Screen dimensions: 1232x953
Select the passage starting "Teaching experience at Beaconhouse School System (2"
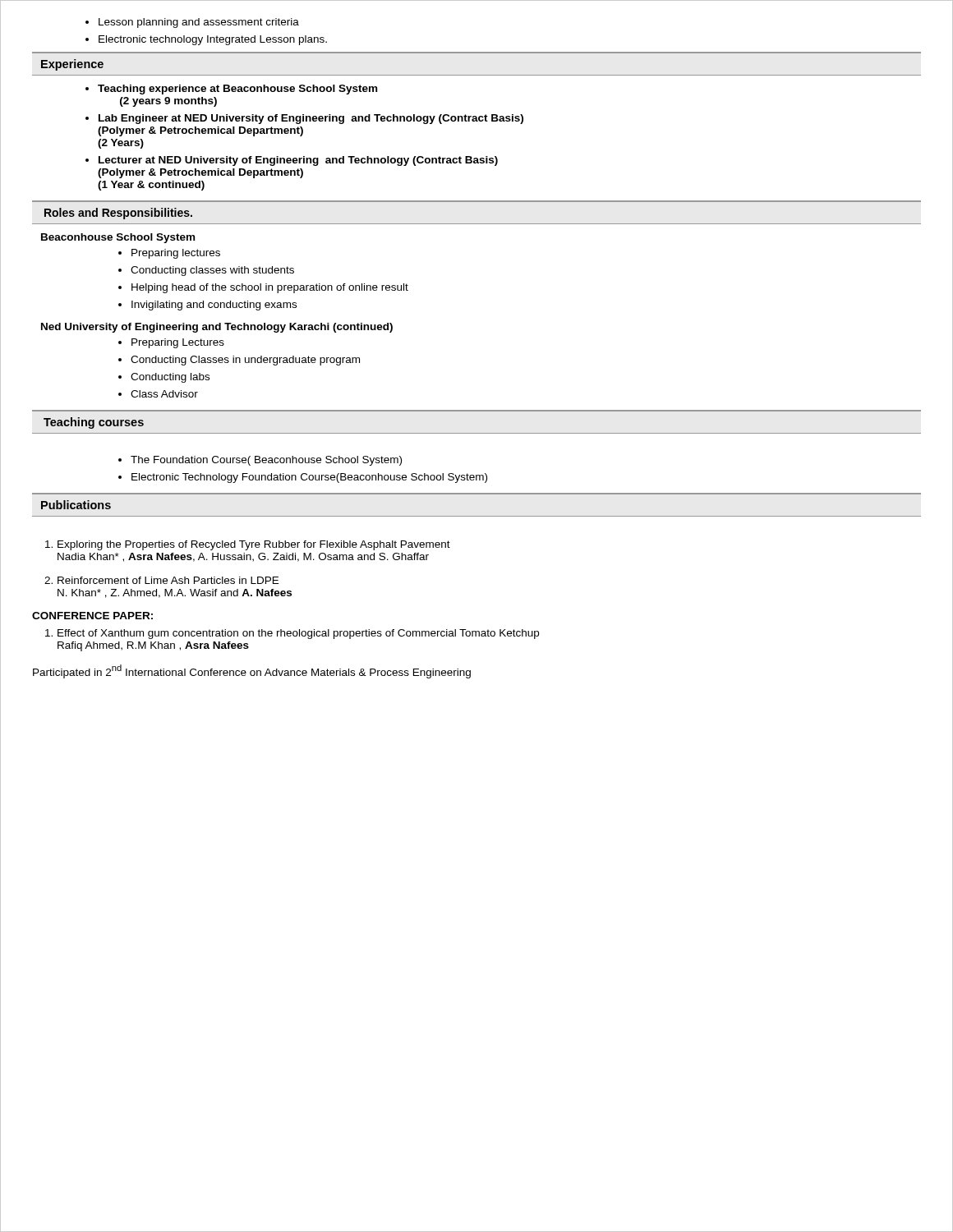point(237,90)
